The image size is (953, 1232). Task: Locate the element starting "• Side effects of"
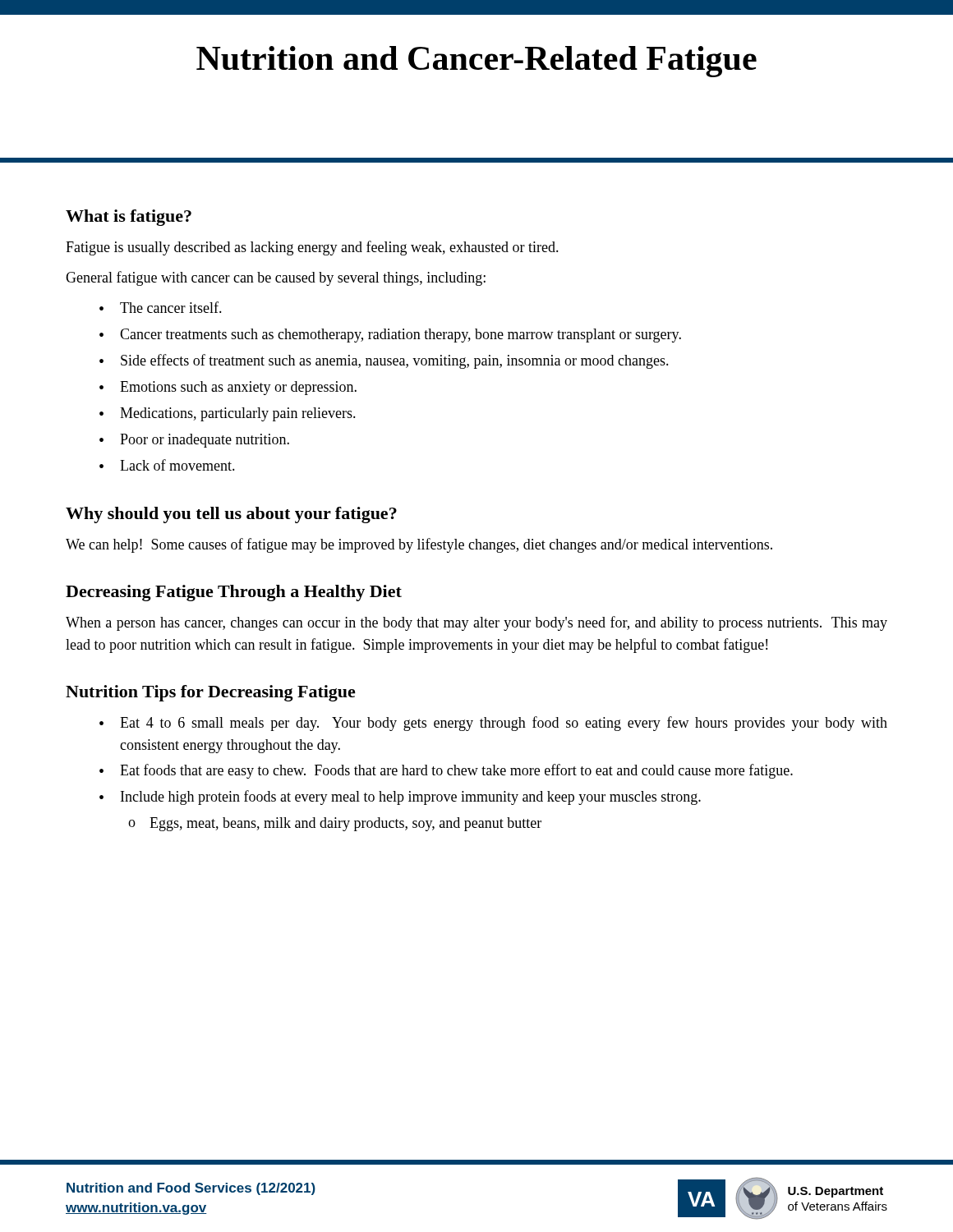click(x=493, y=361)
